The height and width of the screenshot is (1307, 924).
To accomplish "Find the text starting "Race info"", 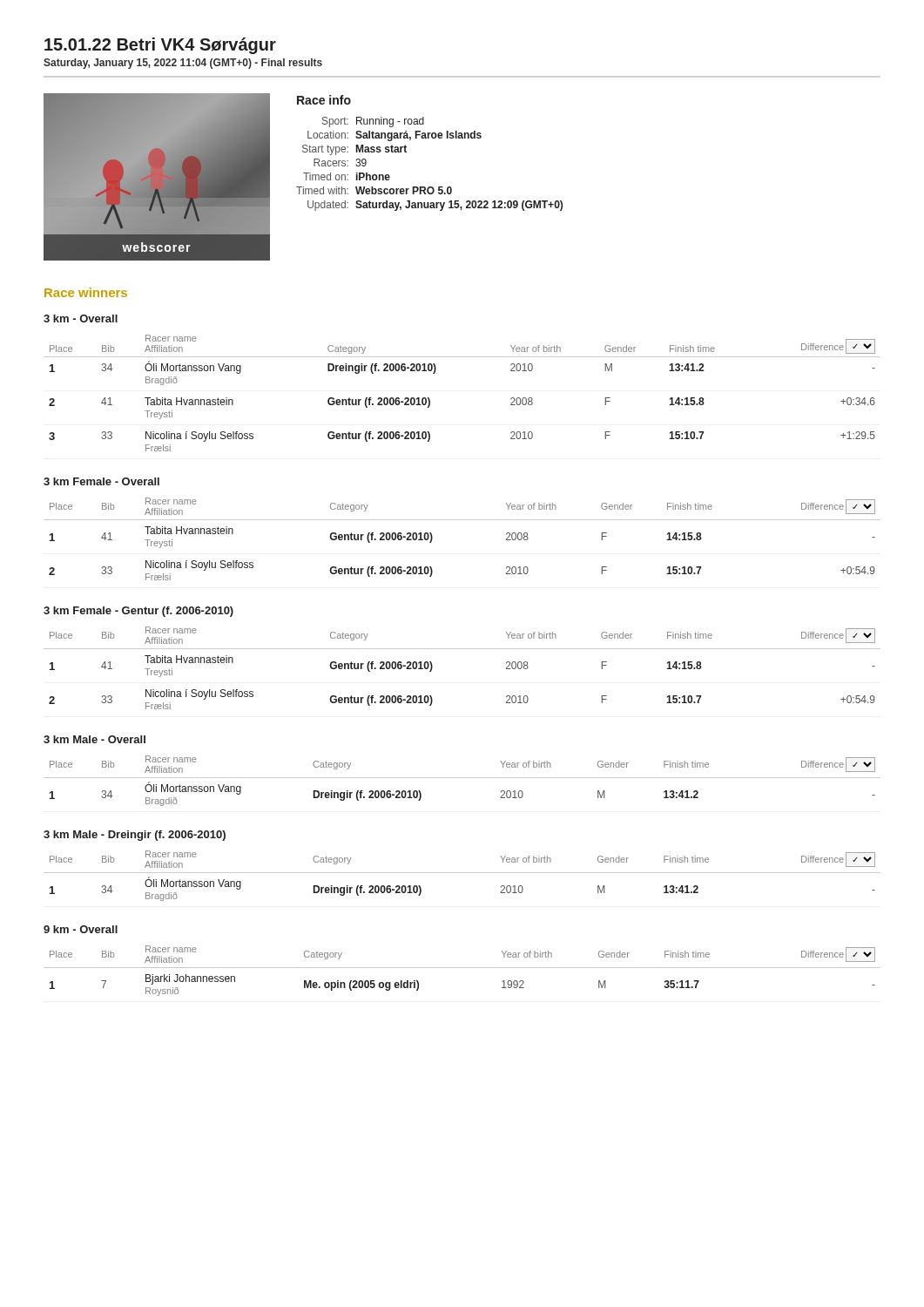I will [324, 100].
